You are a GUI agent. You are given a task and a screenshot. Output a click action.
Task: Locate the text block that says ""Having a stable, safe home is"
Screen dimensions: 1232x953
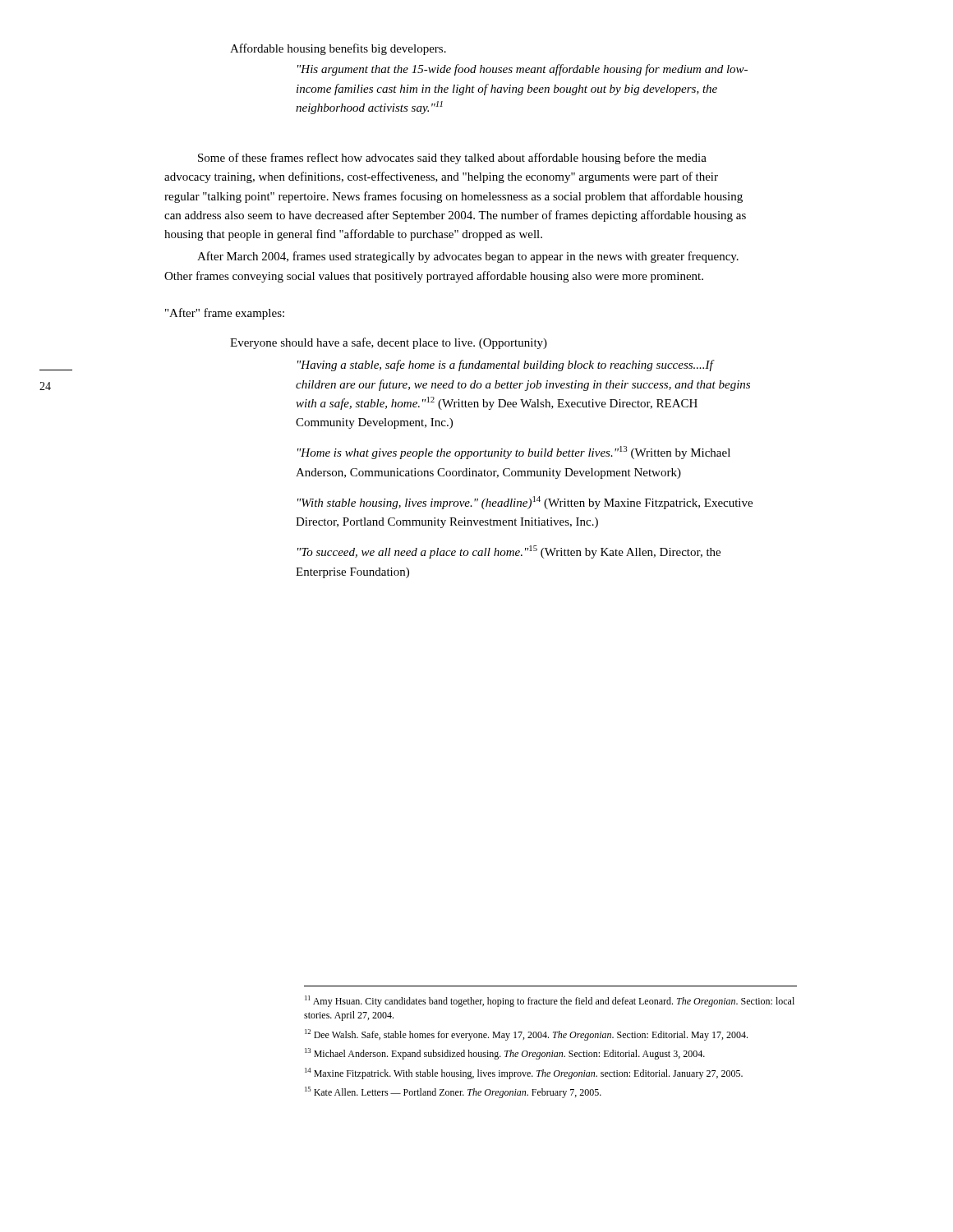tap(523, 394)
